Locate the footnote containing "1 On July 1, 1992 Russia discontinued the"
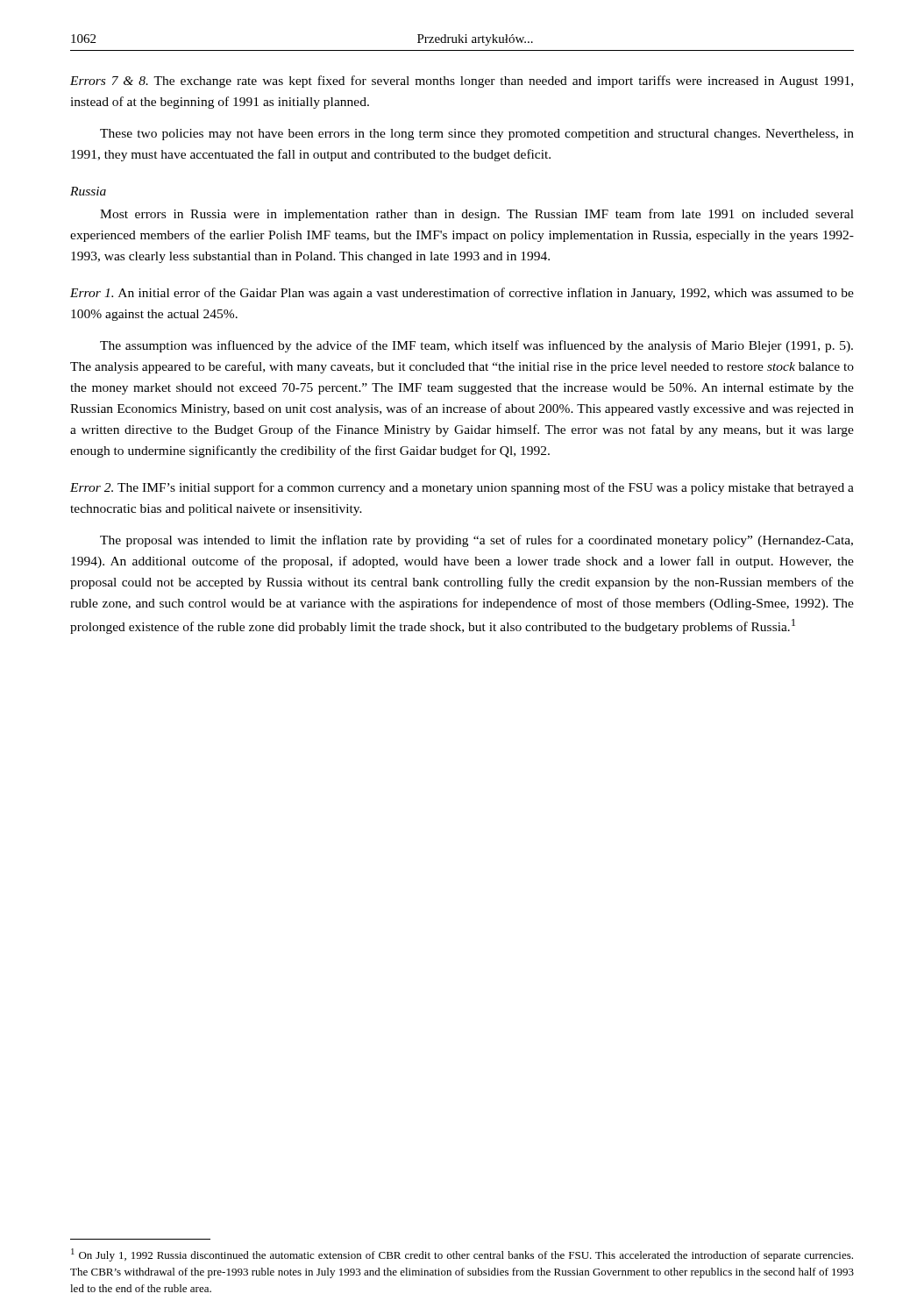The height and width of the screenshot is (1315, 924). (x=462, y=1270)
